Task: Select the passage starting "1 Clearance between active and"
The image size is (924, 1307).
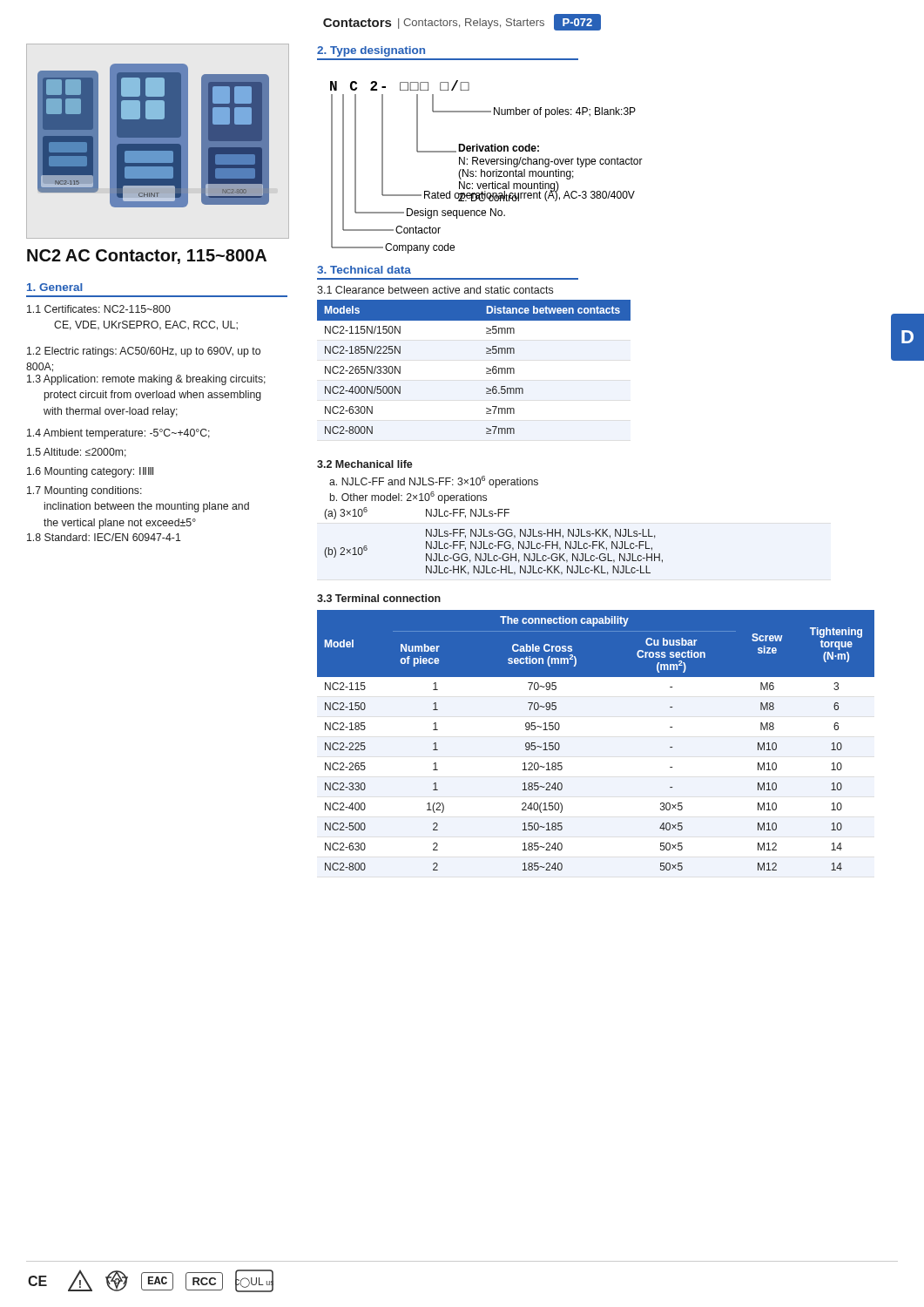Action: (x=435, y=290)
